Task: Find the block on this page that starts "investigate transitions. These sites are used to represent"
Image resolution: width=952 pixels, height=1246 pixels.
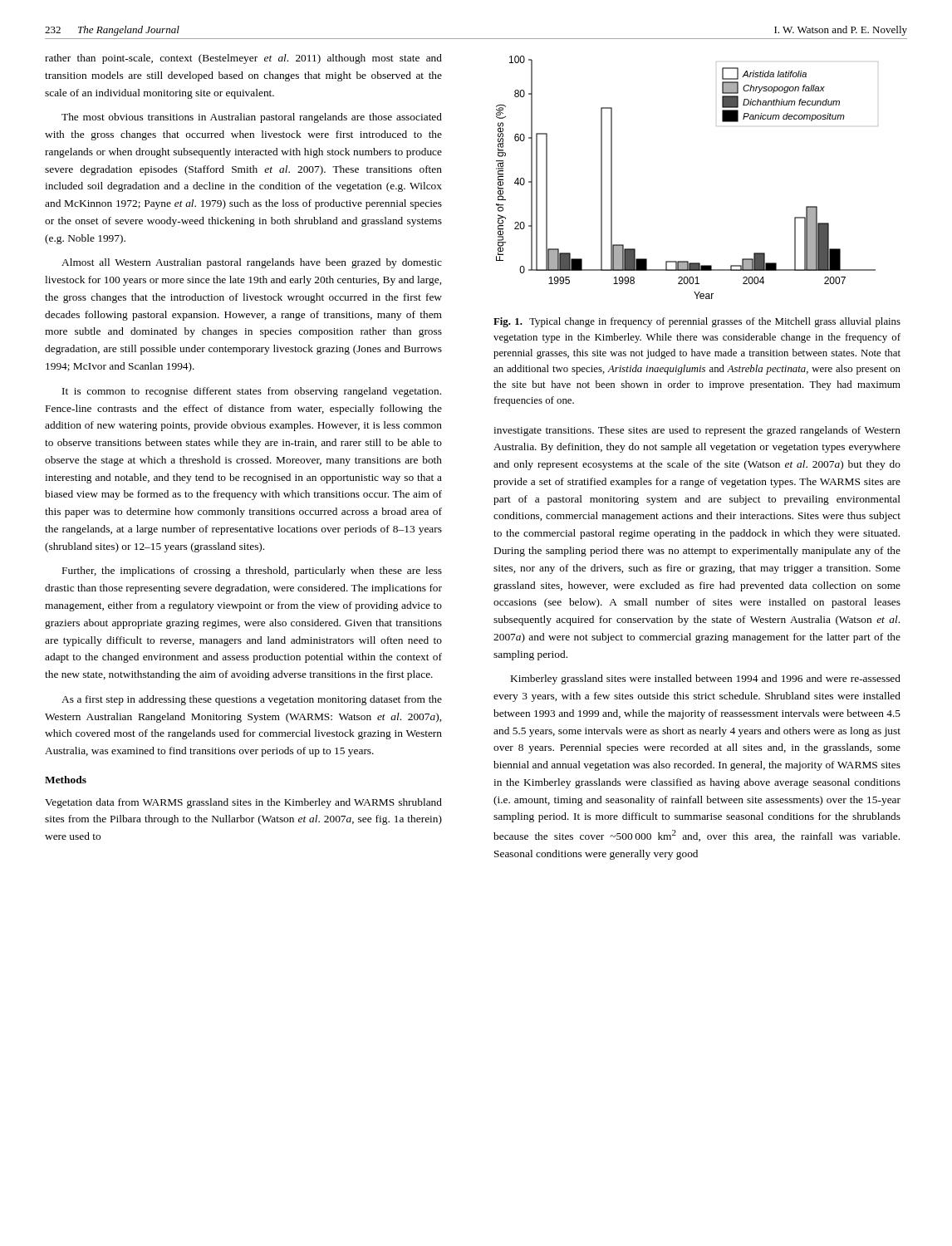Action: (x=697, y=542)
